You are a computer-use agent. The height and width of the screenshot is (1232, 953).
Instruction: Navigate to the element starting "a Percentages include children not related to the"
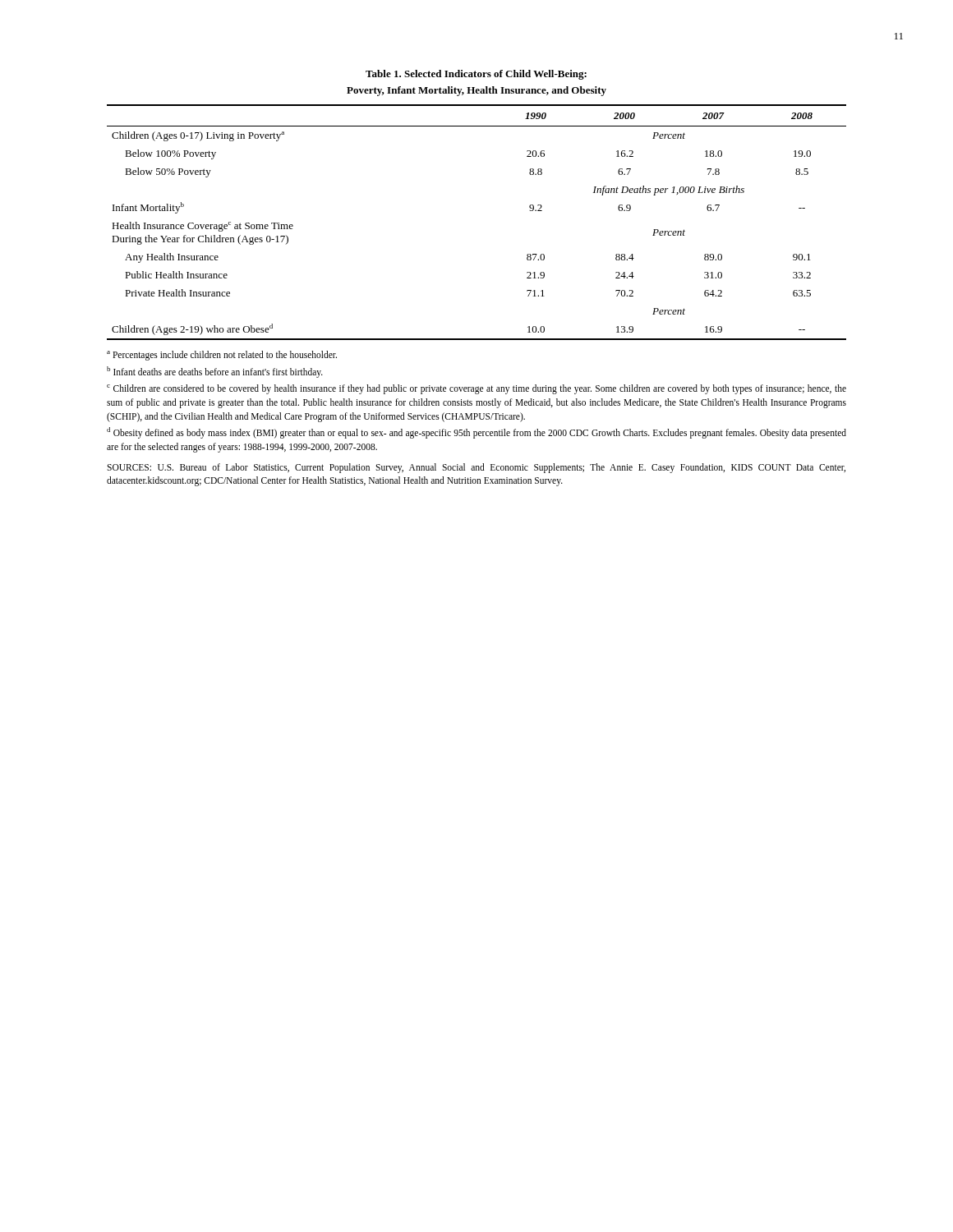[222, 354]
